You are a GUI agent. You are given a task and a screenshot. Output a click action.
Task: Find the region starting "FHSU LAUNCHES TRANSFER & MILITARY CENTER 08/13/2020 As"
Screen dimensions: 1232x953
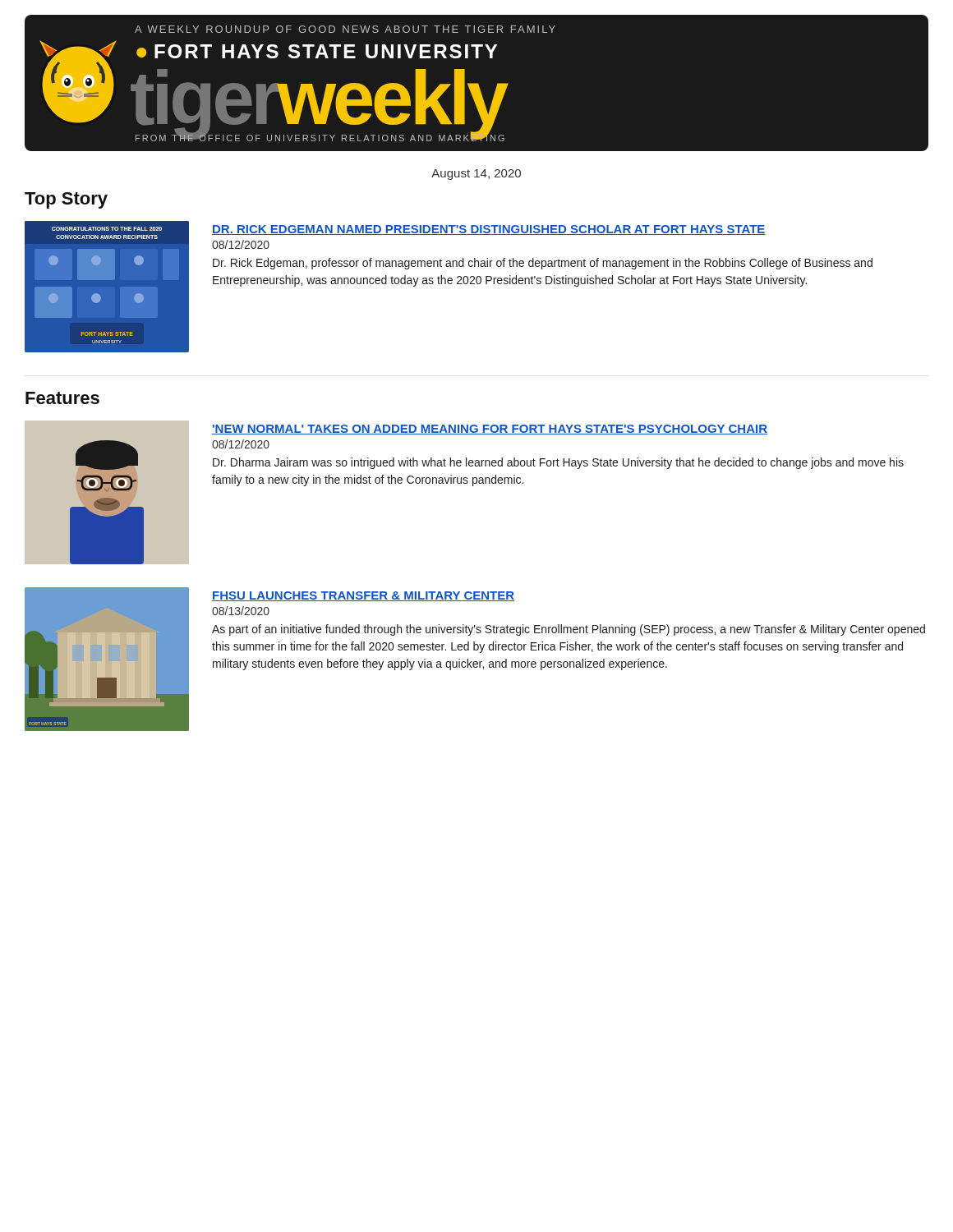(x=570, y=630)
